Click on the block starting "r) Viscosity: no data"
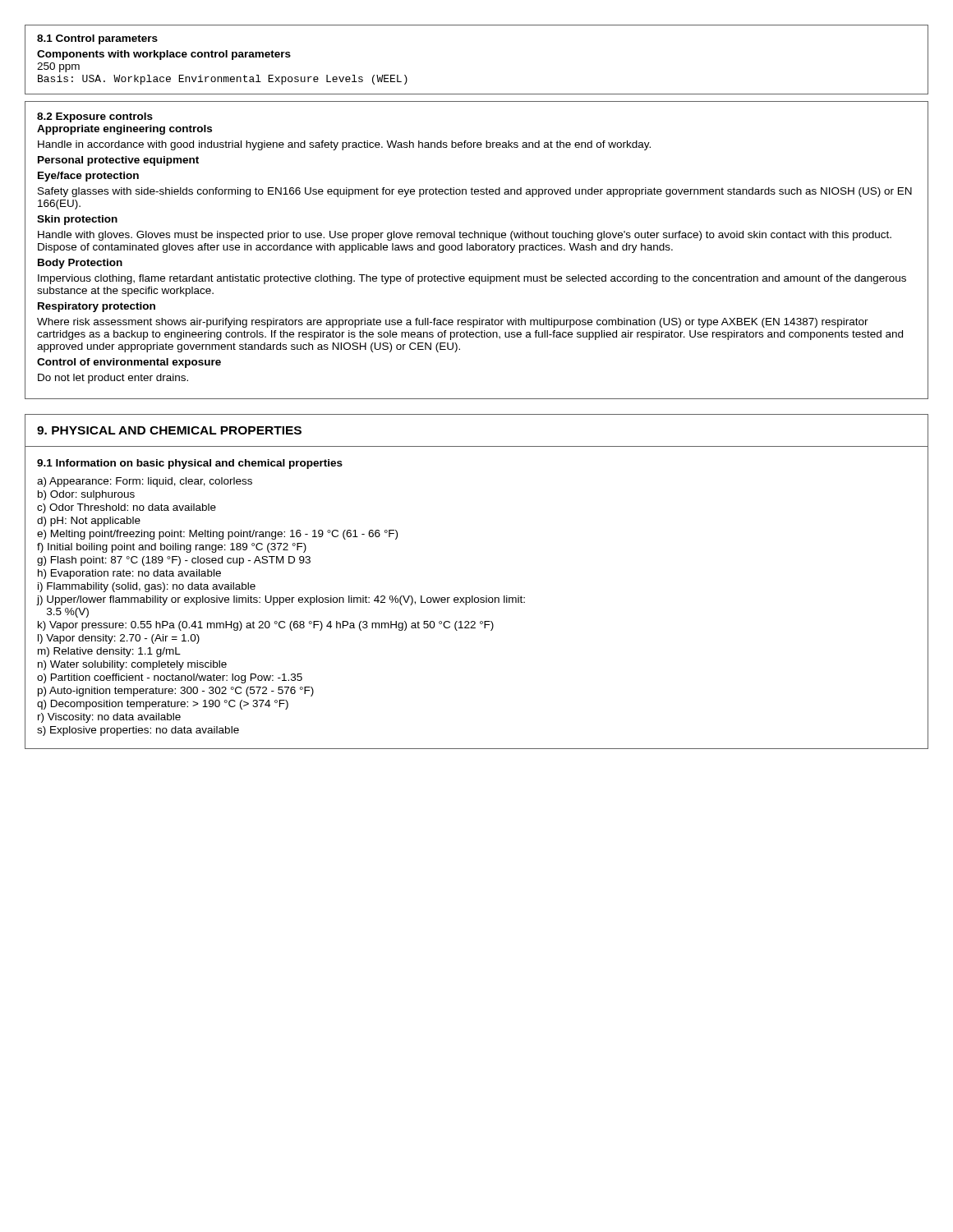The image size is (953, 1232). point(109,717)
